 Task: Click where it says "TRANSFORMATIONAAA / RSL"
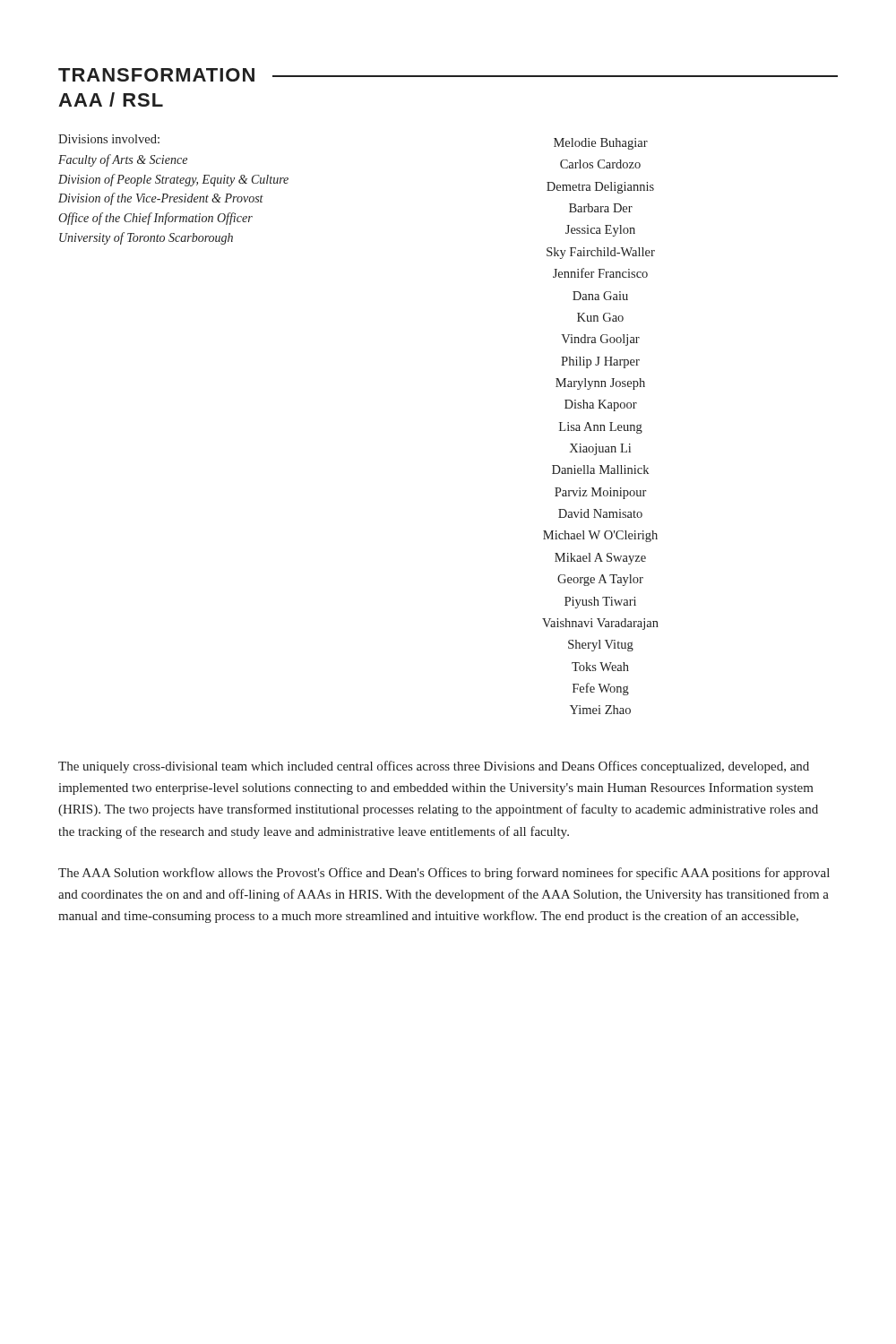point(448,87)
